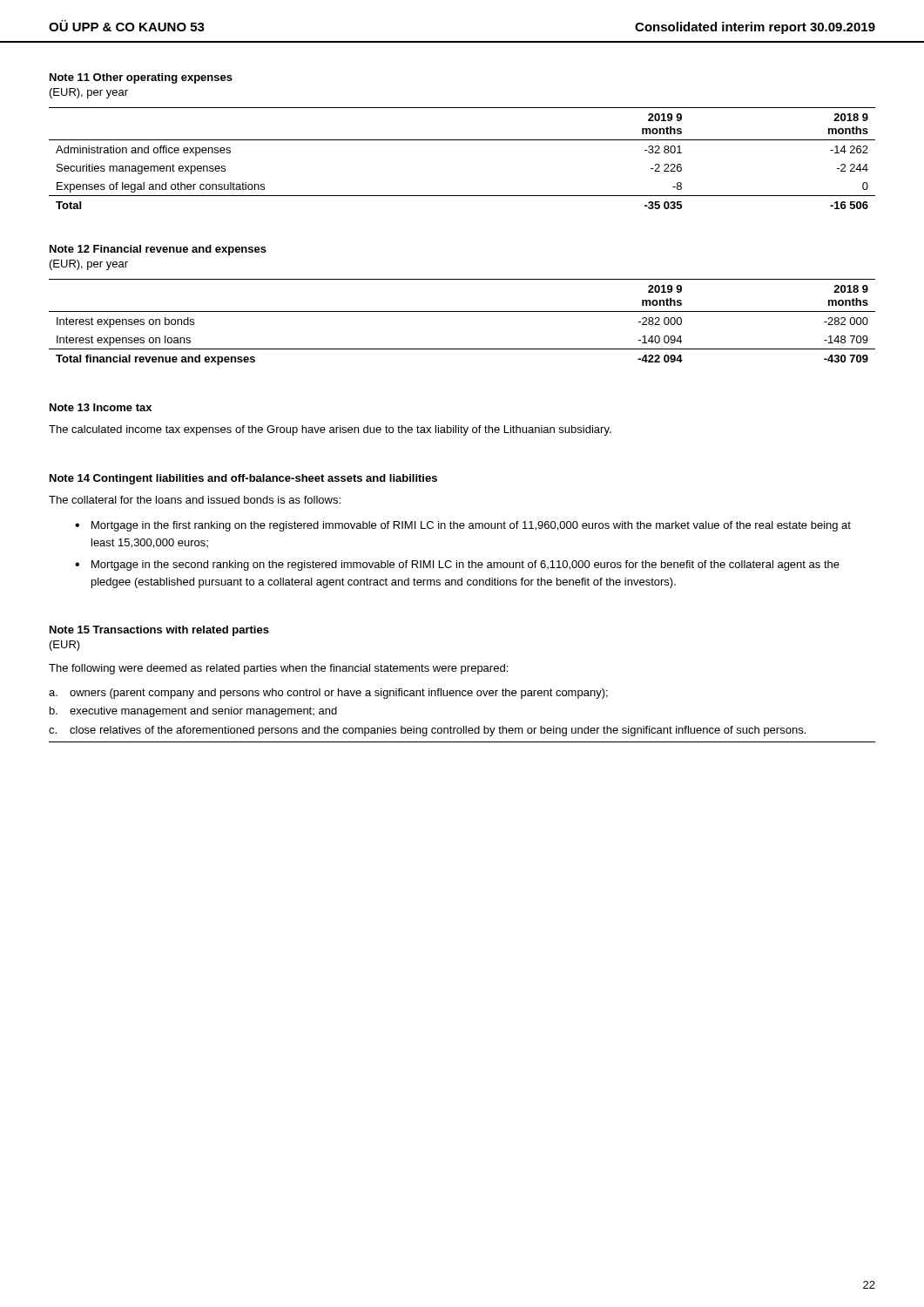Select the element starting "The calculated income"
924x1307 pixels.
point(330,429)
